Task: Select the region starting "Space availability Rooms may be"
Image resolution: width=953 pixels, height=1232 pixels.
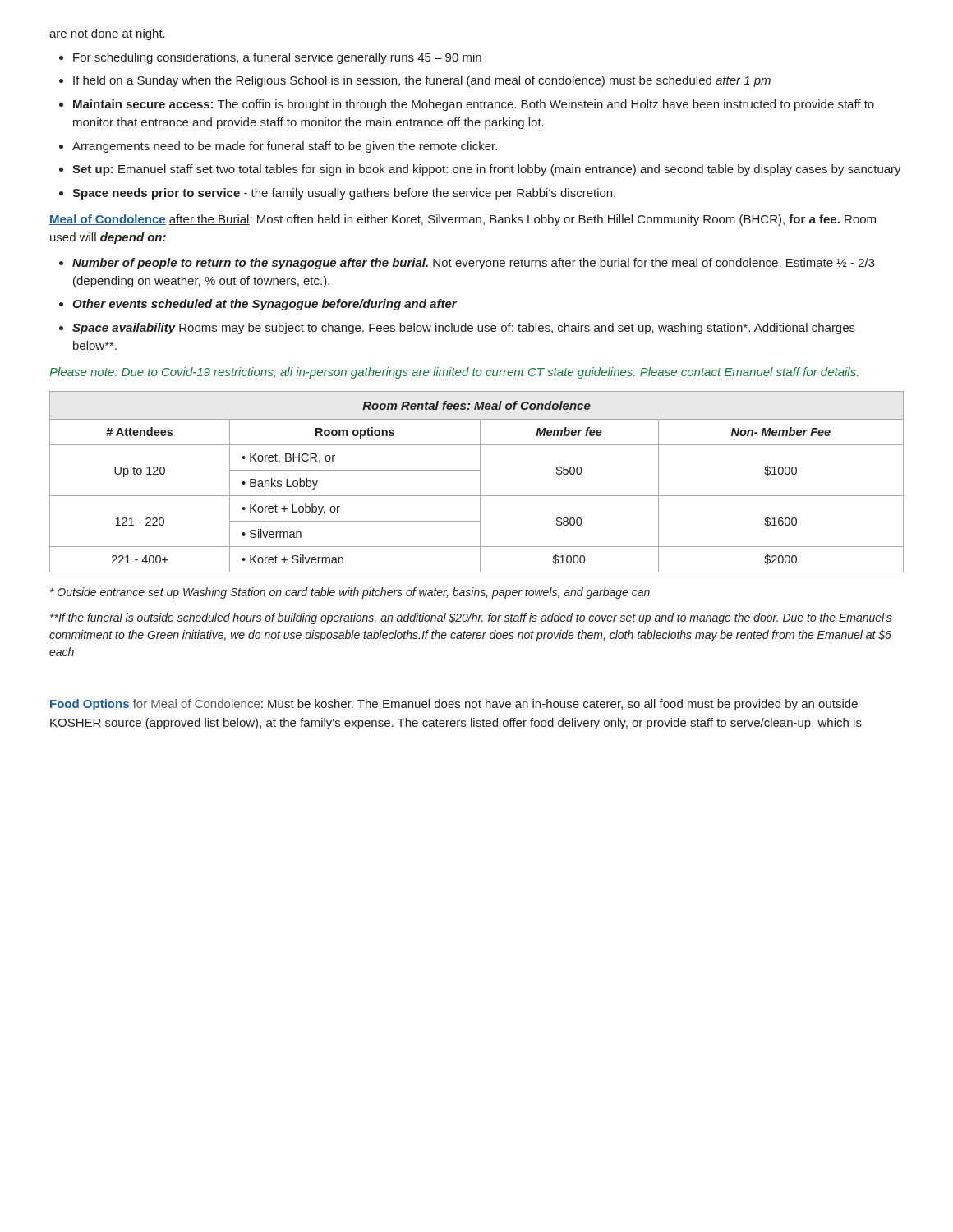Action: [x=464, y=336]
